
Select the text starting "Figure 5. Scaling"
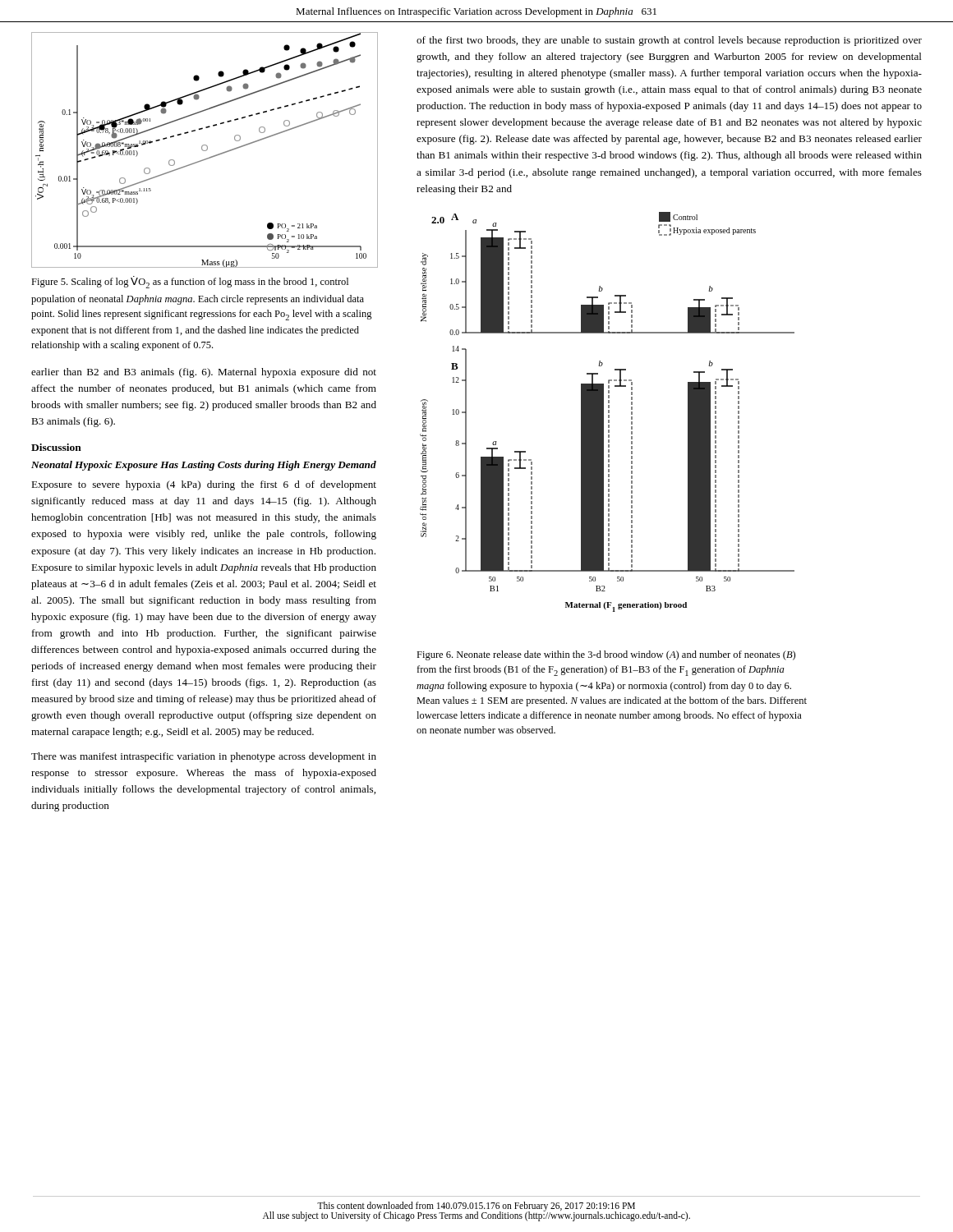tap(202, 313)
